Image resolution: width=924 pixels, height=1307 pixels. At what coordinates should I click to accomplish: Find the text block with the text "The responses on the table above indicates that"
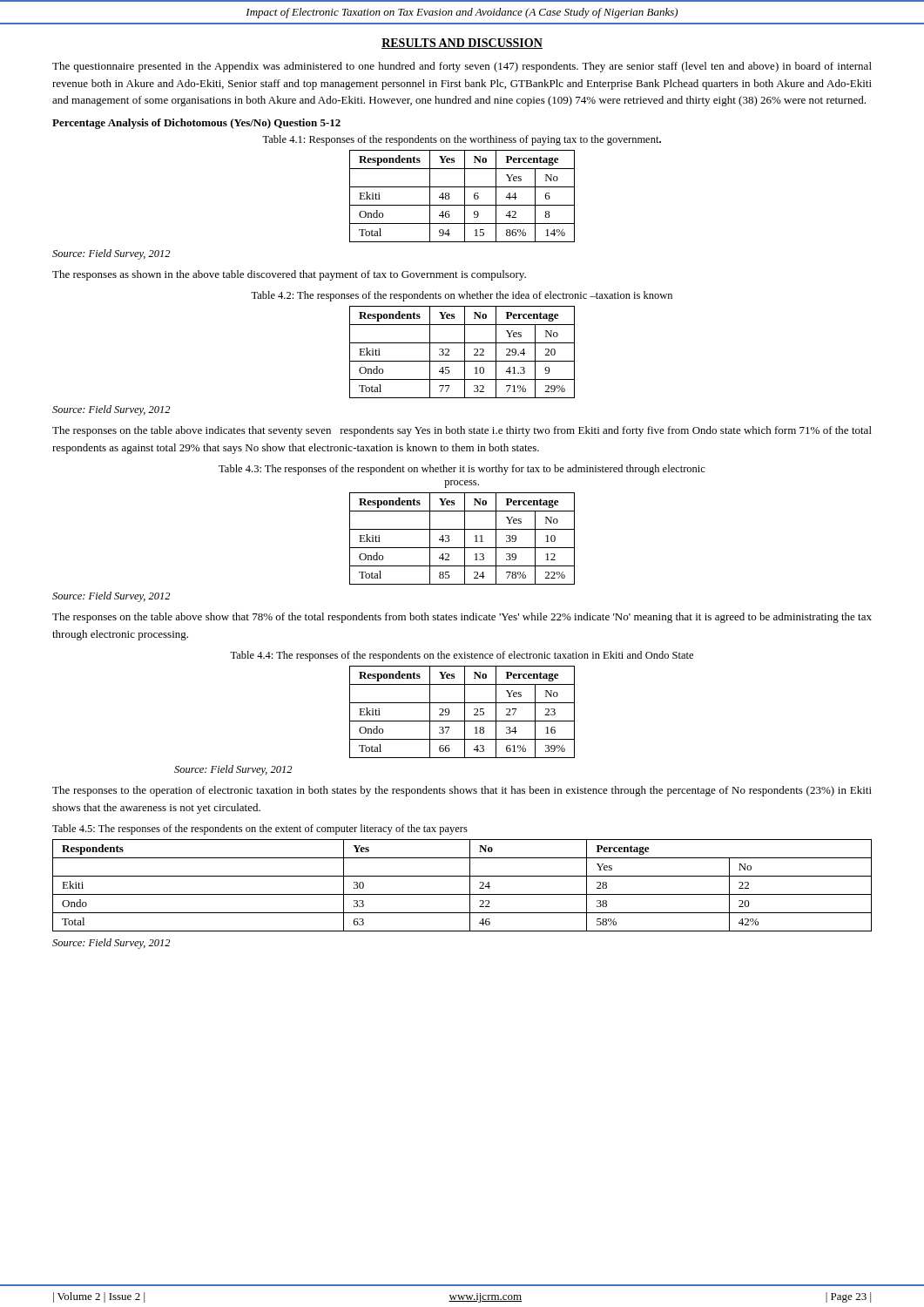click(462, 438)
